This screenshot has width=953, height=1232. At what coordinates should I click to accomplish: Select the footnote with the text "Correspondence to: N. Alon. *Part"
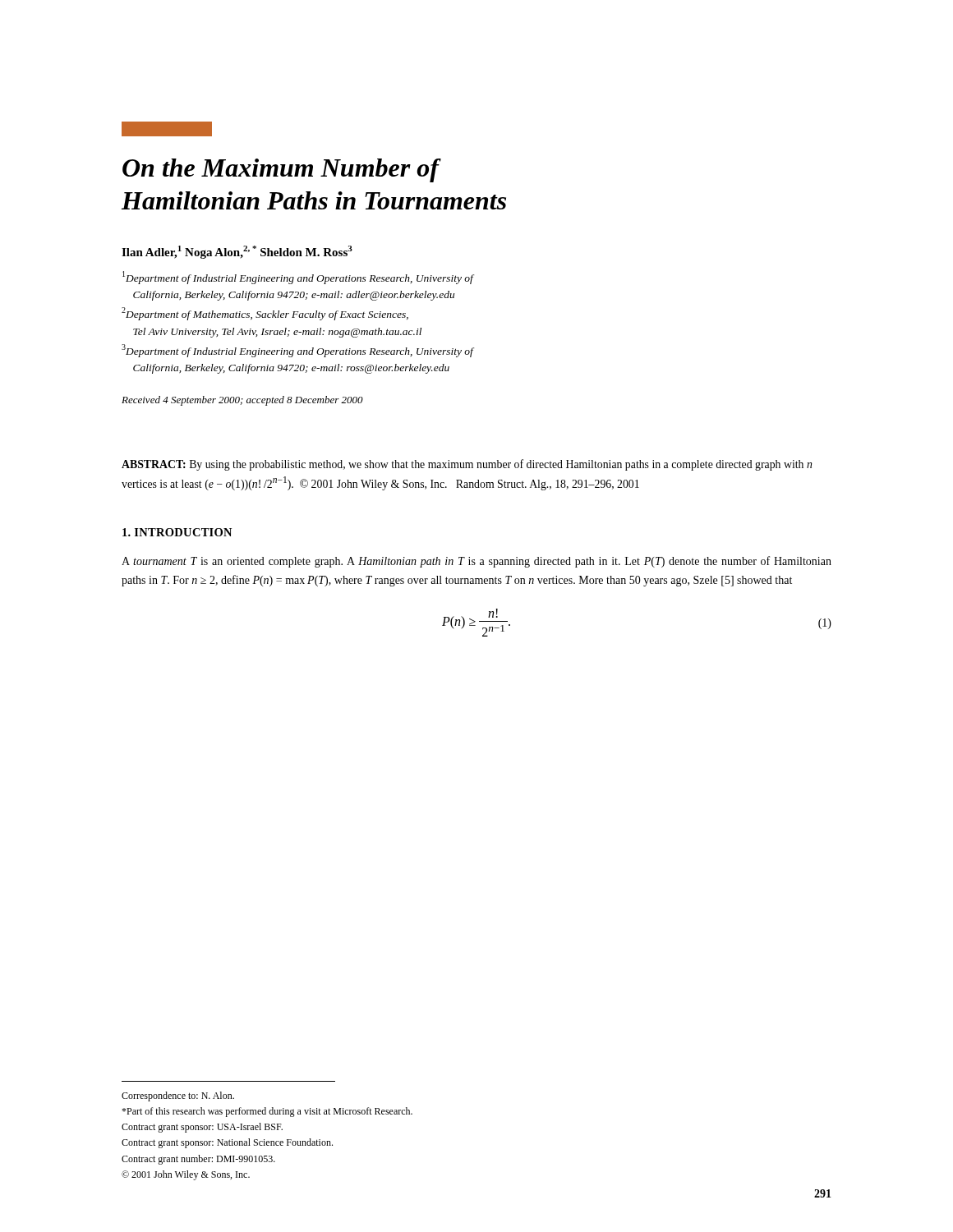point(267,1135)
